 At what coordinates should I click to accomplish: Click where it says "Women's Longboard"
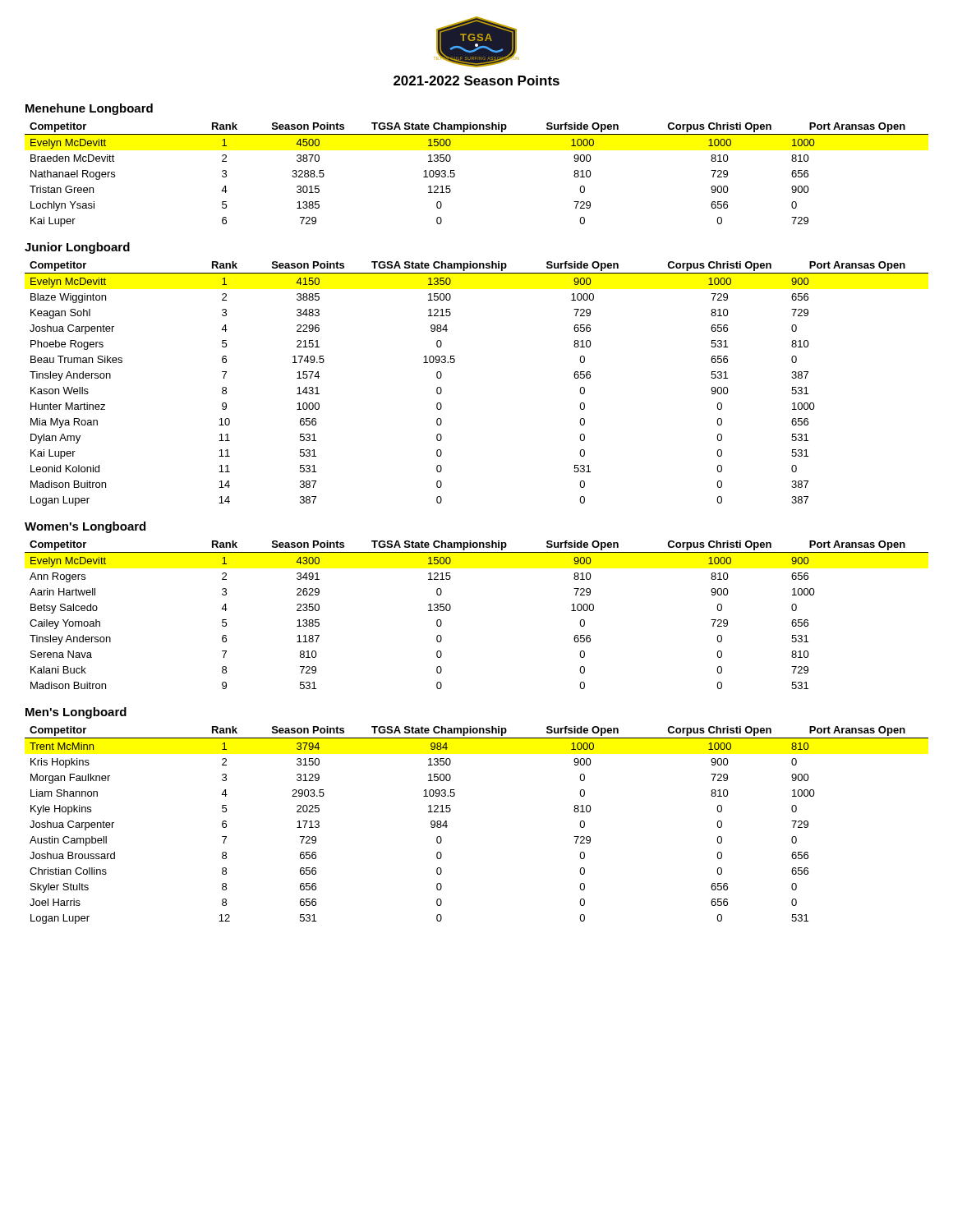pos(86,526)
